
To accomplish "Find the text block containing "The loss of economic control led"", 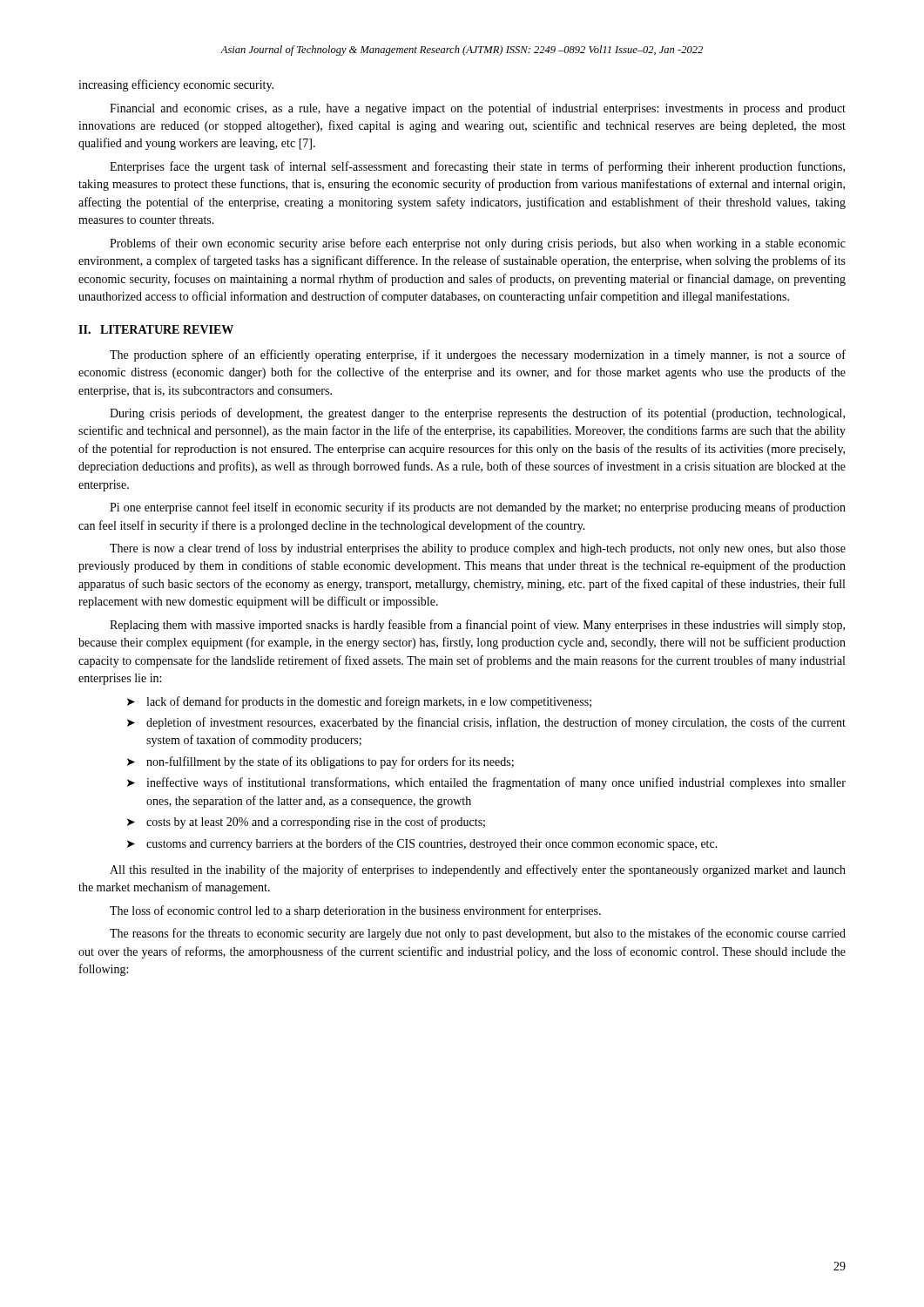I will (x=356, y=911).
